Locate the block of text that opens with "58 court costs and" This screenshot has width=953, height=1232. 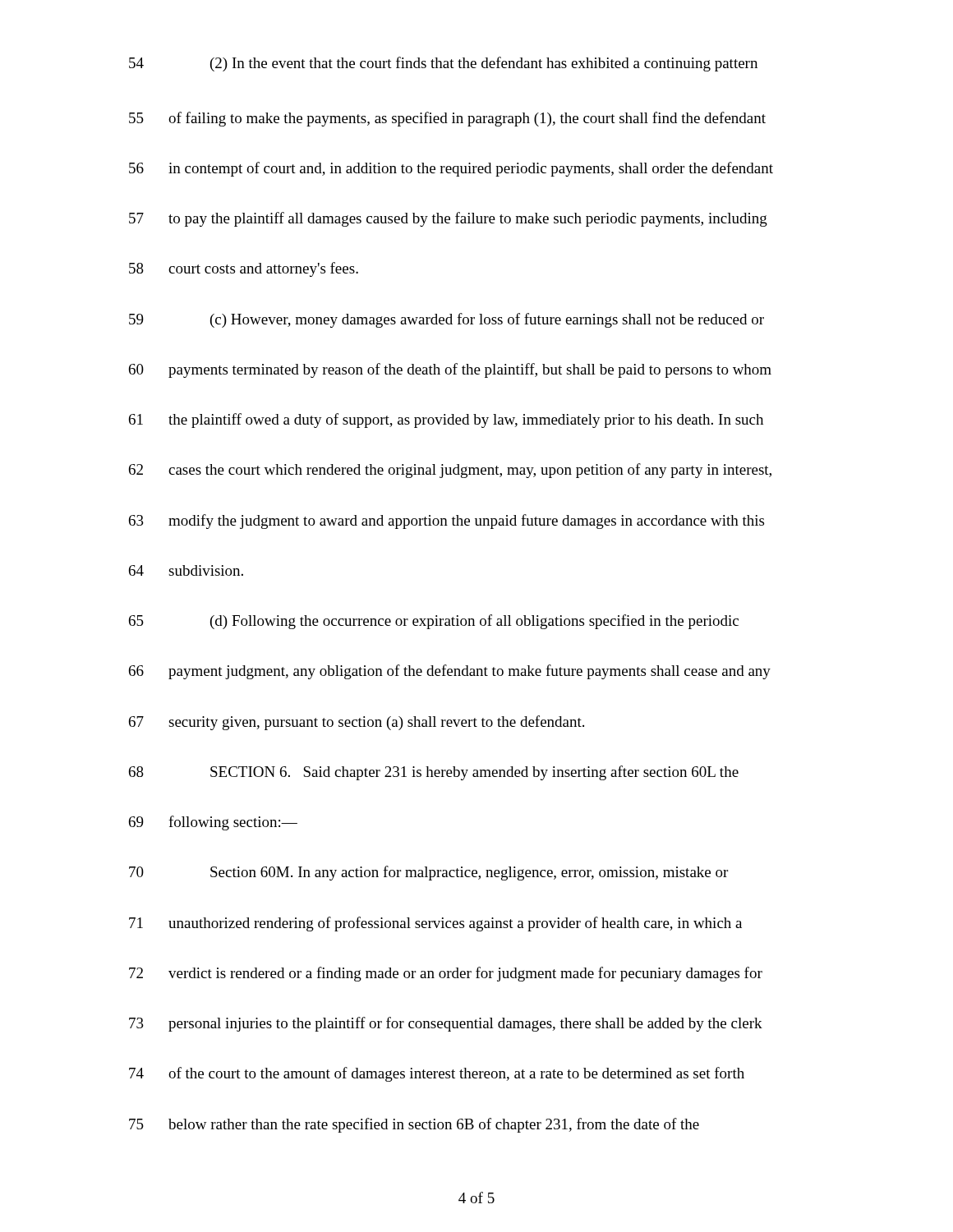pyautogui.click(x=244, y=269)
